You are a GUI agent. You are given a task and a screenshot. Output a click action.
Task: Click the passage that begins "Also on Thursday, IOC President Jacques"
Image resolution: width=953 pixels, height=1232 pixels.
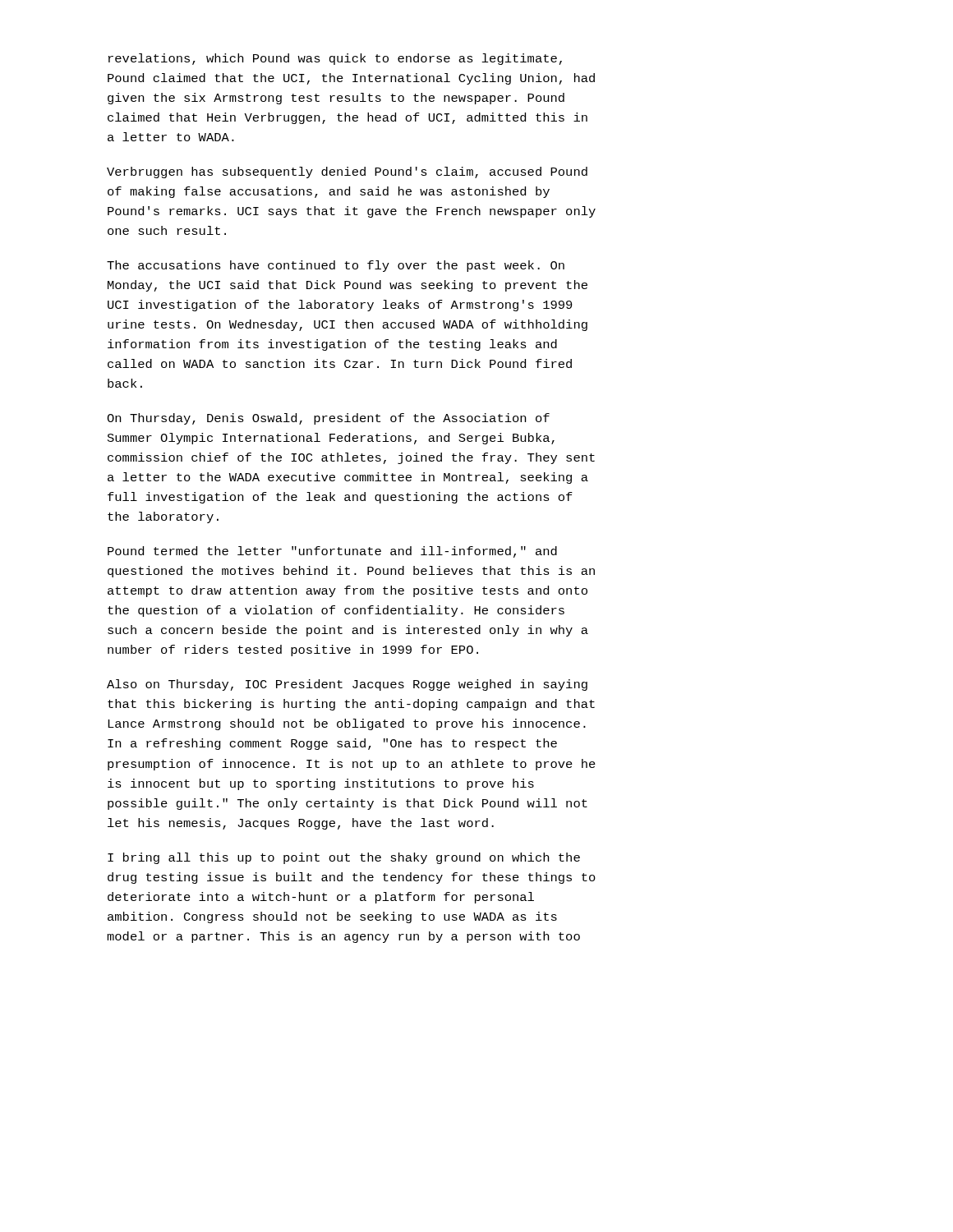click(x=351, y=754)
